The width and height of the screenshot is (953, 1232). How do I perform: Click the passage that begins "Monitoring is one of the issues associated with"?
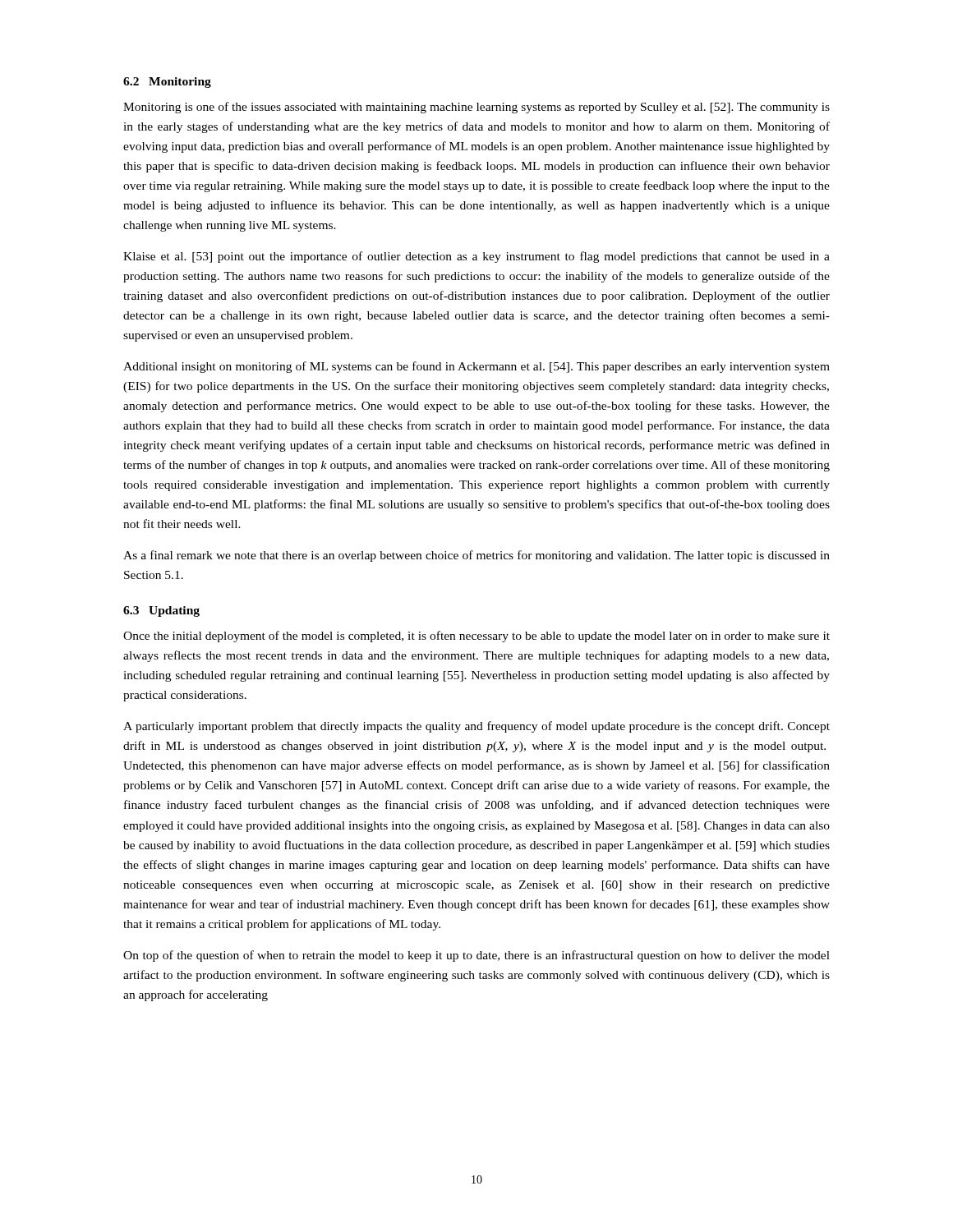tap(476, 166)
